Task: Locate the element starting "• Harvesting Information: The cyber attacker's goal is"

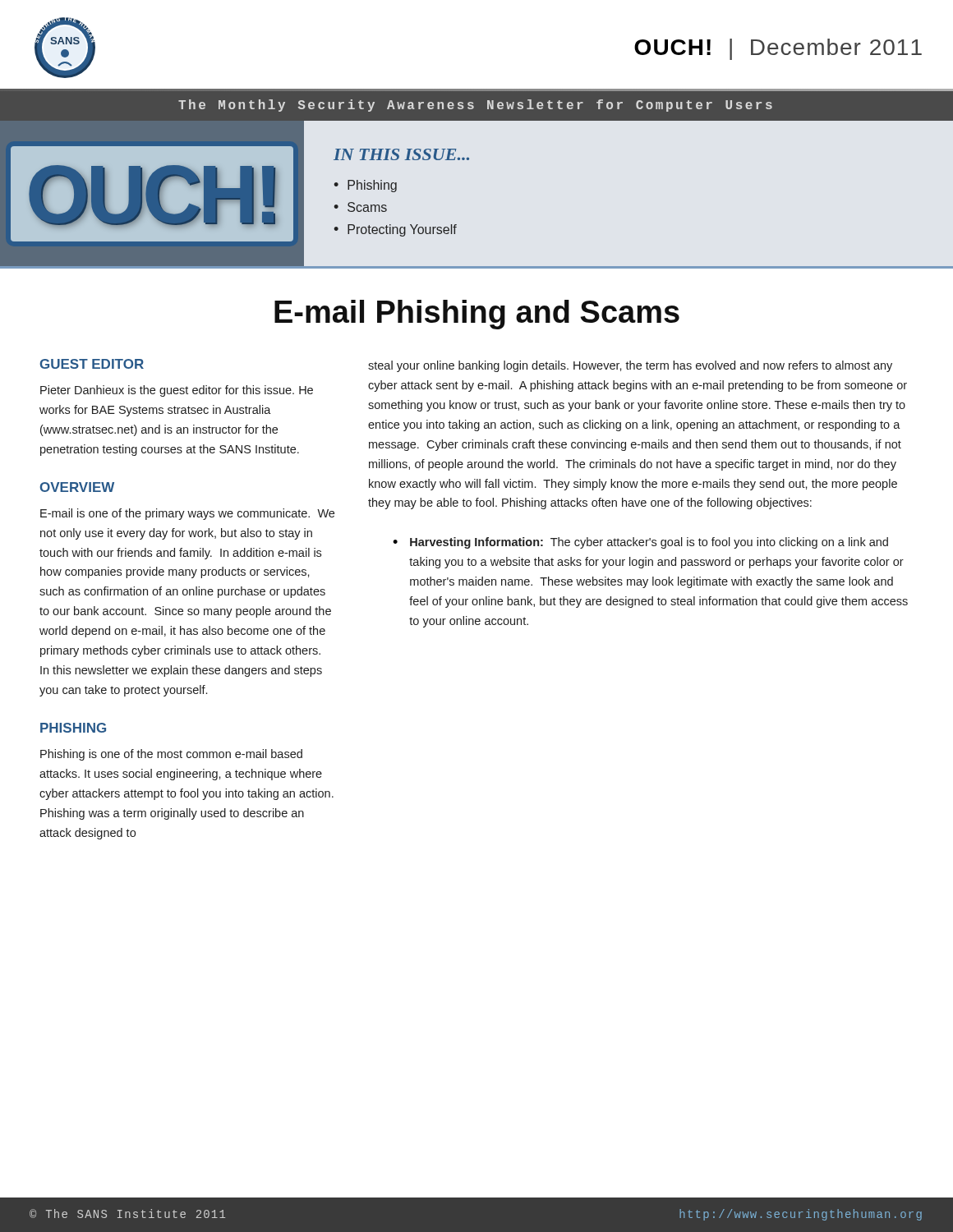Action: [x=653, y=582]
